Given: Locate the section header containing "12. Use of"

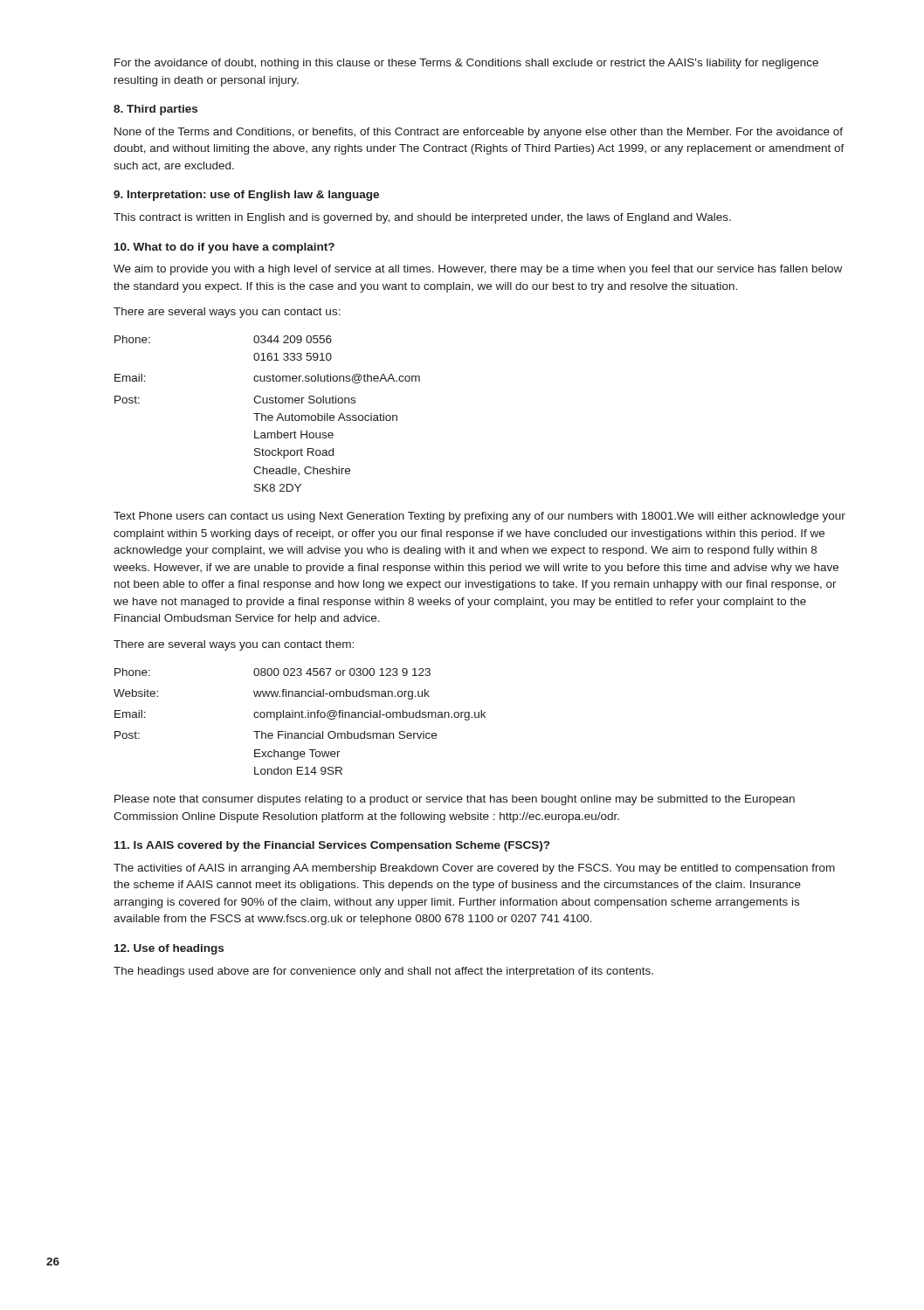Looking at the screenshot, I should tap(169, 949).
